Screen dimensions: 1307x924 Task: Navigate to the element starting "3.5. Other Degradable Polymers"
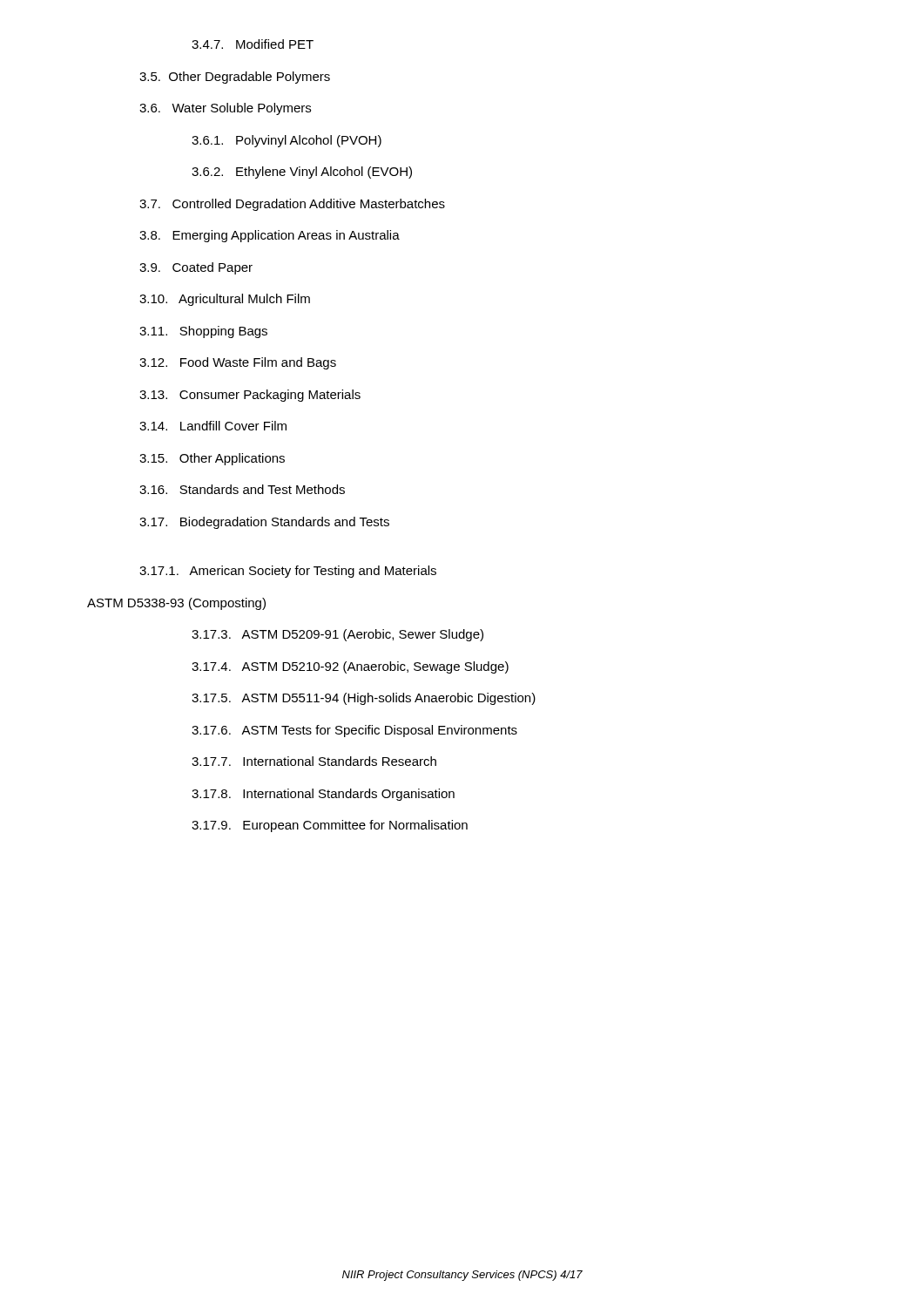pyautogui.click(x=235, y=76)
